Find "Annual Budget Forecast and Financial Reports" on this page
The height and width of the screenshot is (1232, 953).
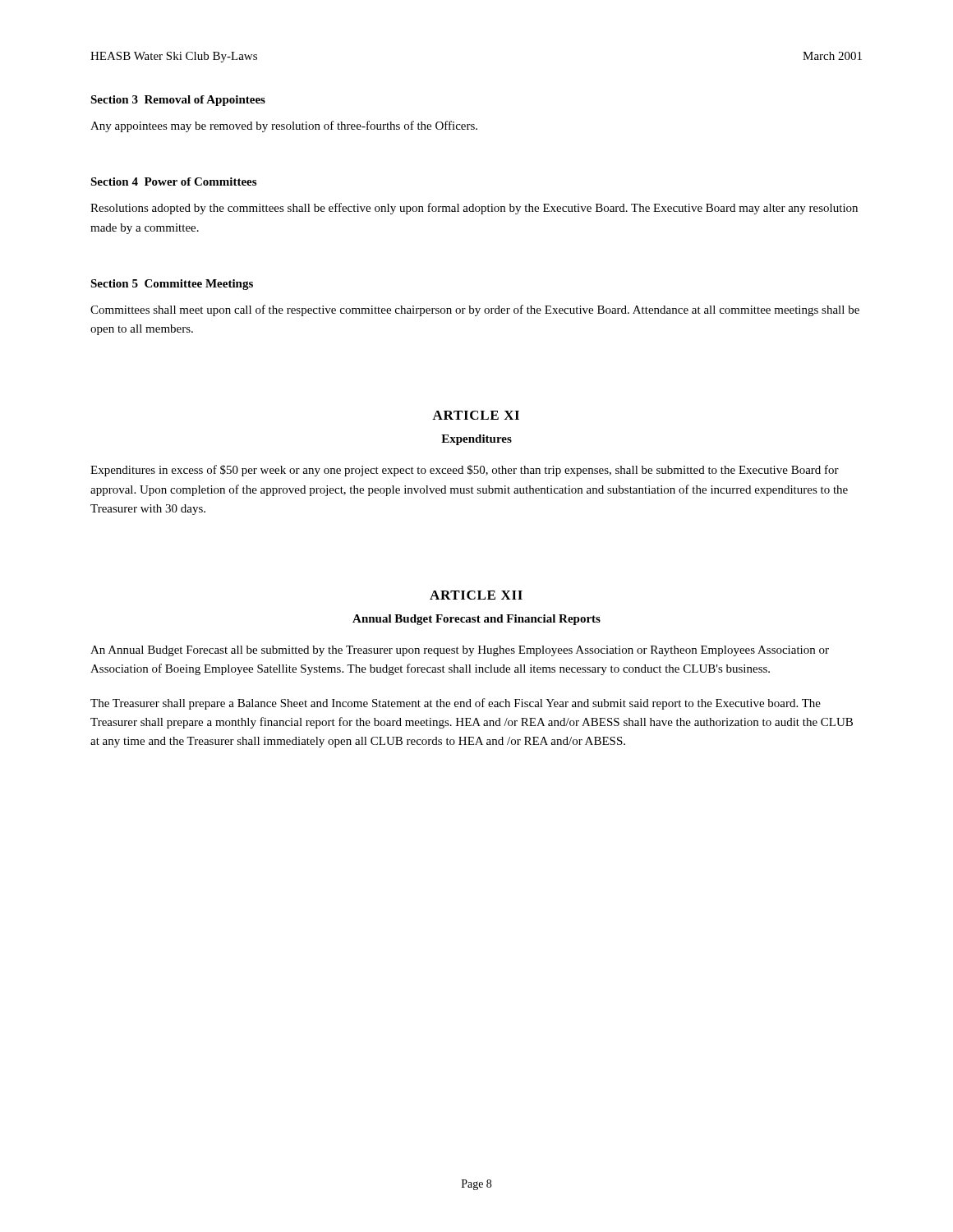[x=476, y=618]
